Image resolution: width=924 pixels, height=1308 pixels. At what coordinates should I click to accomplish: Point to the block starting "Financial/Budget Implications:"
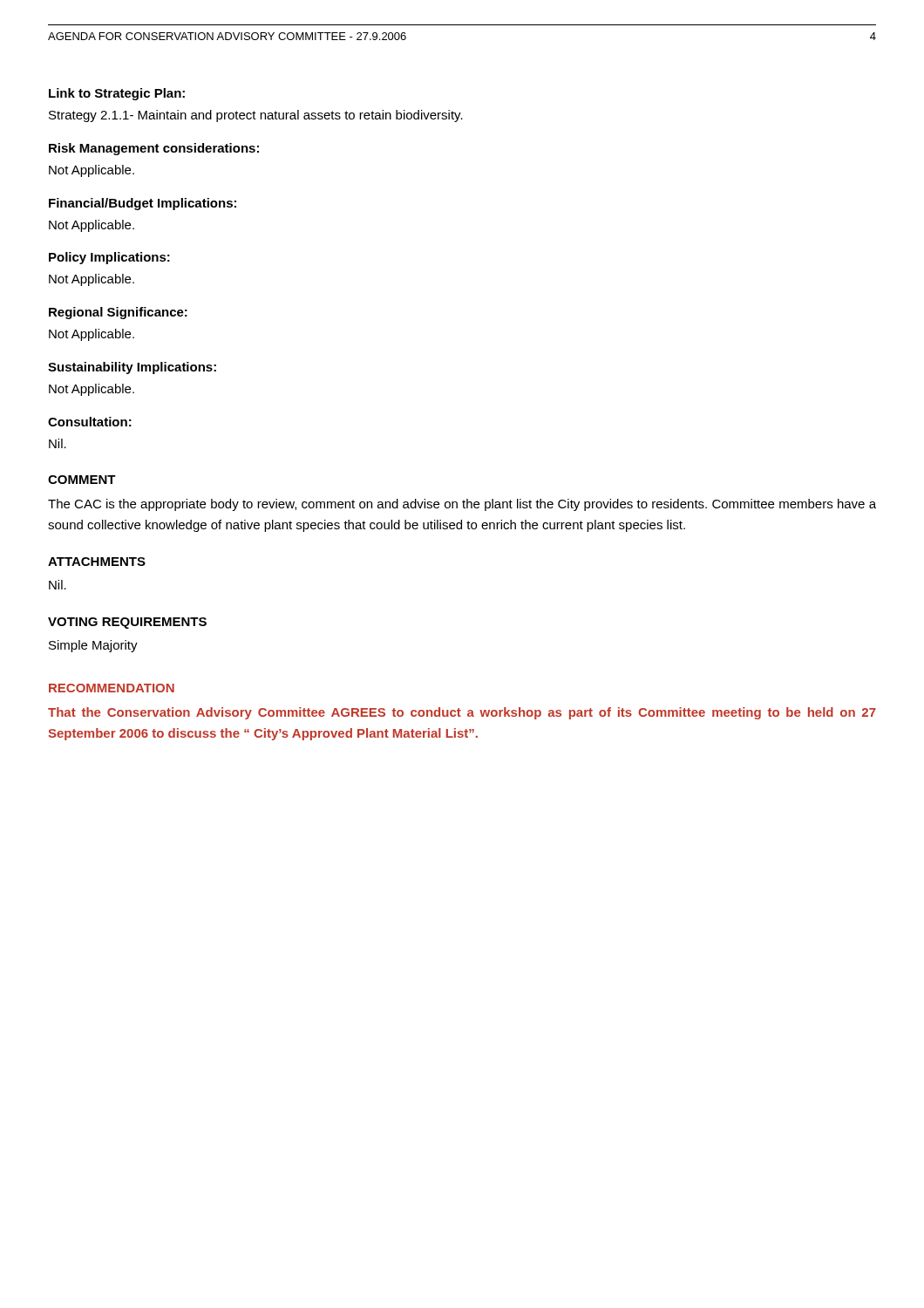point(143,202)
